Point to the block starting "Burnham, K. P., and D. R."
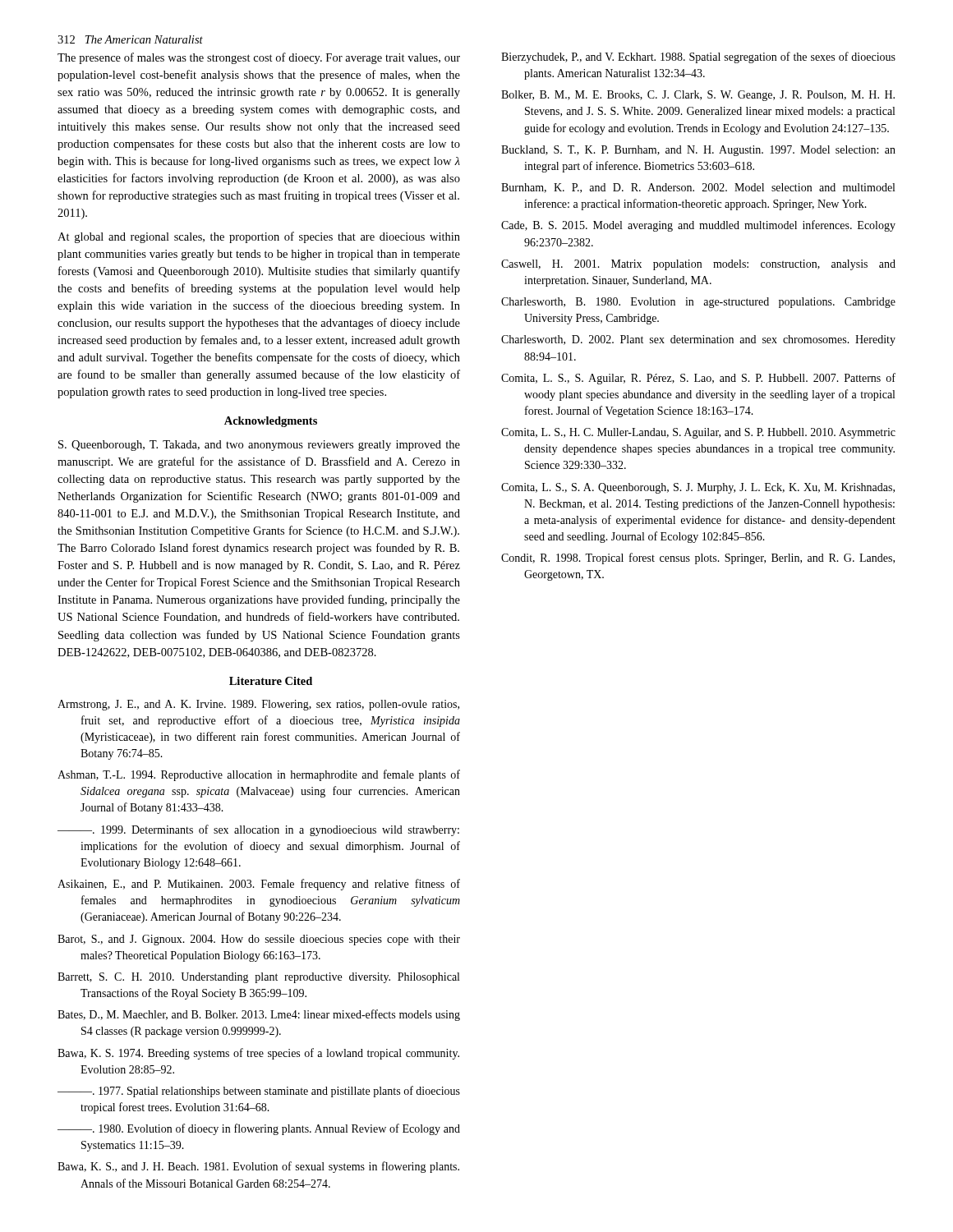This screenshot has height=1232, width=953. coord(698,197)
